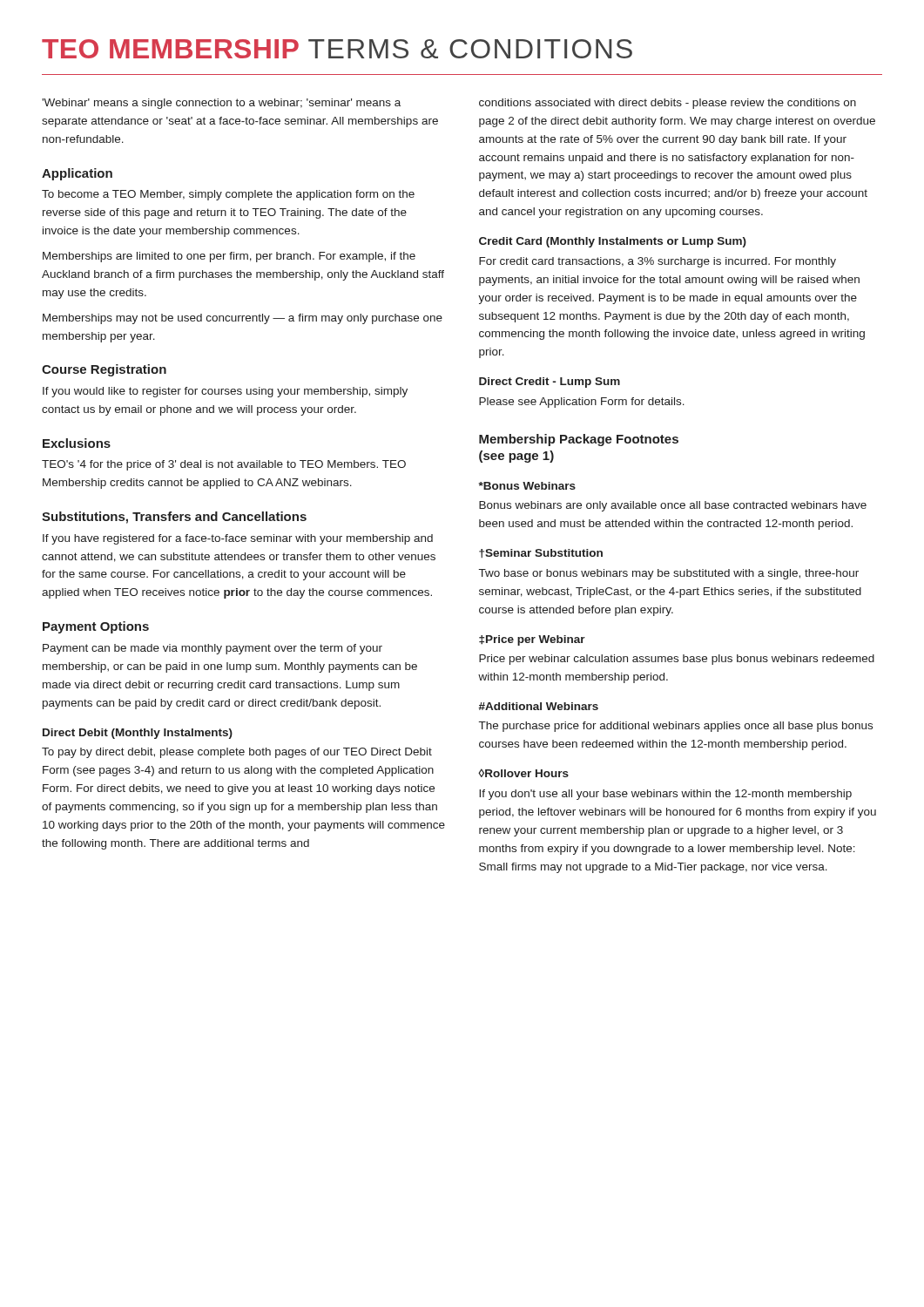
Task: Select the text block starting "Memberships may not be"
Action: pyautogui.click(x=242, y=326)
